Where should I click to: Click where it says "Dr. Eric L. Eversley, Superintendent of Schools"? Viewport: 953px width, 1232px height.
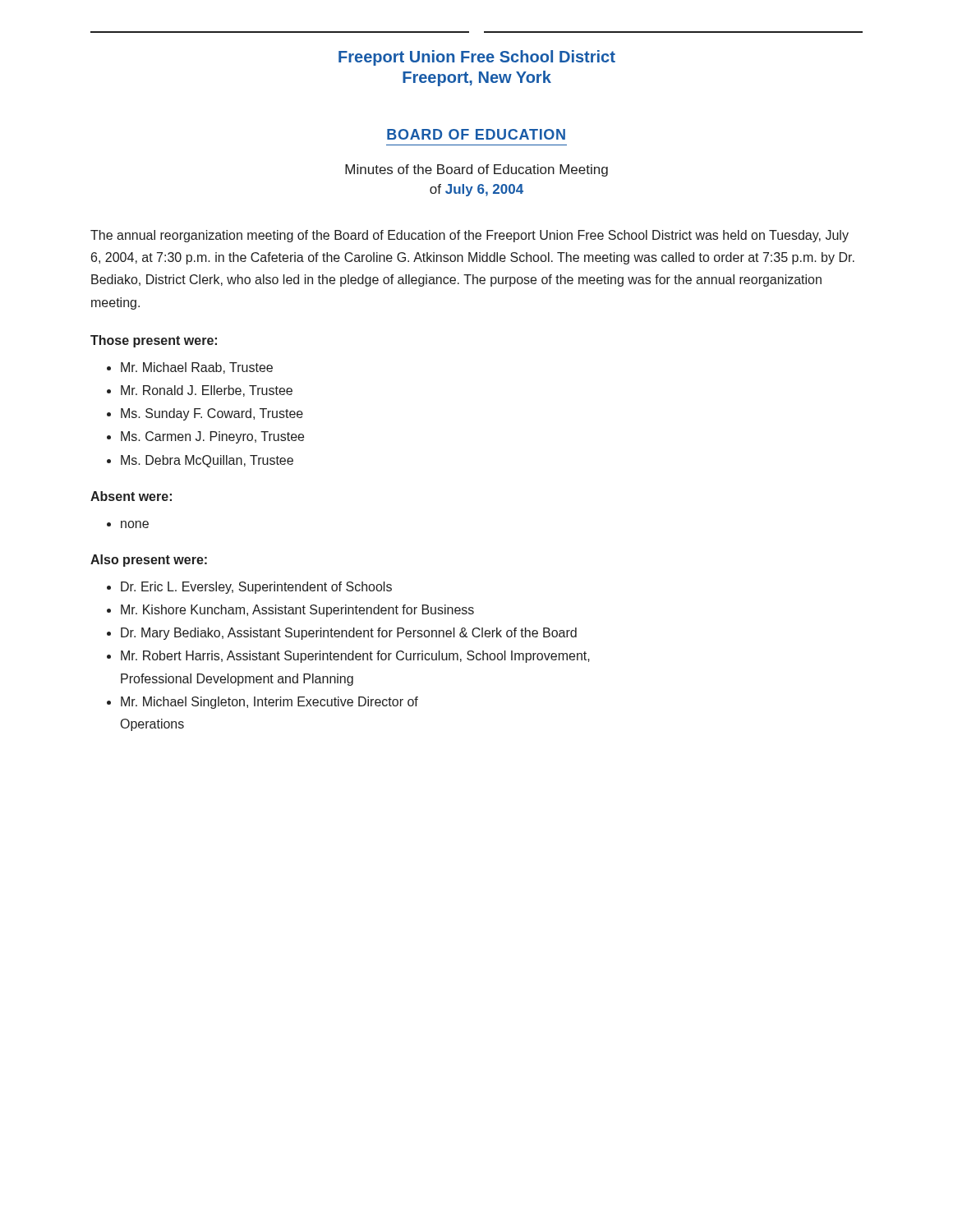point(256,587)
